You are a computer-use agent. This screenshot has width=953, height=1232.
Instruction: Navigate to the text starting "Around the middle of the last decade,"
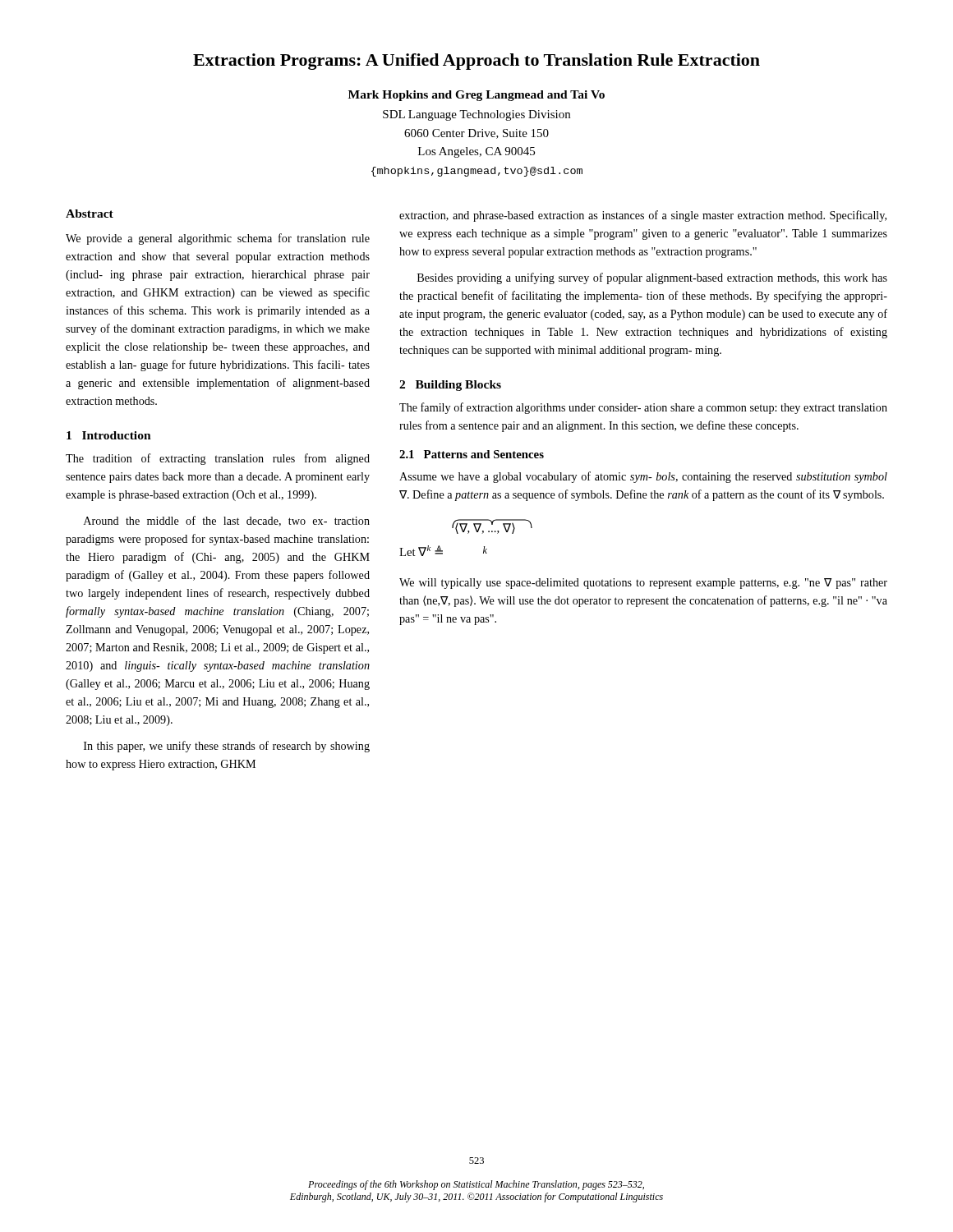(x=218, y=620)
